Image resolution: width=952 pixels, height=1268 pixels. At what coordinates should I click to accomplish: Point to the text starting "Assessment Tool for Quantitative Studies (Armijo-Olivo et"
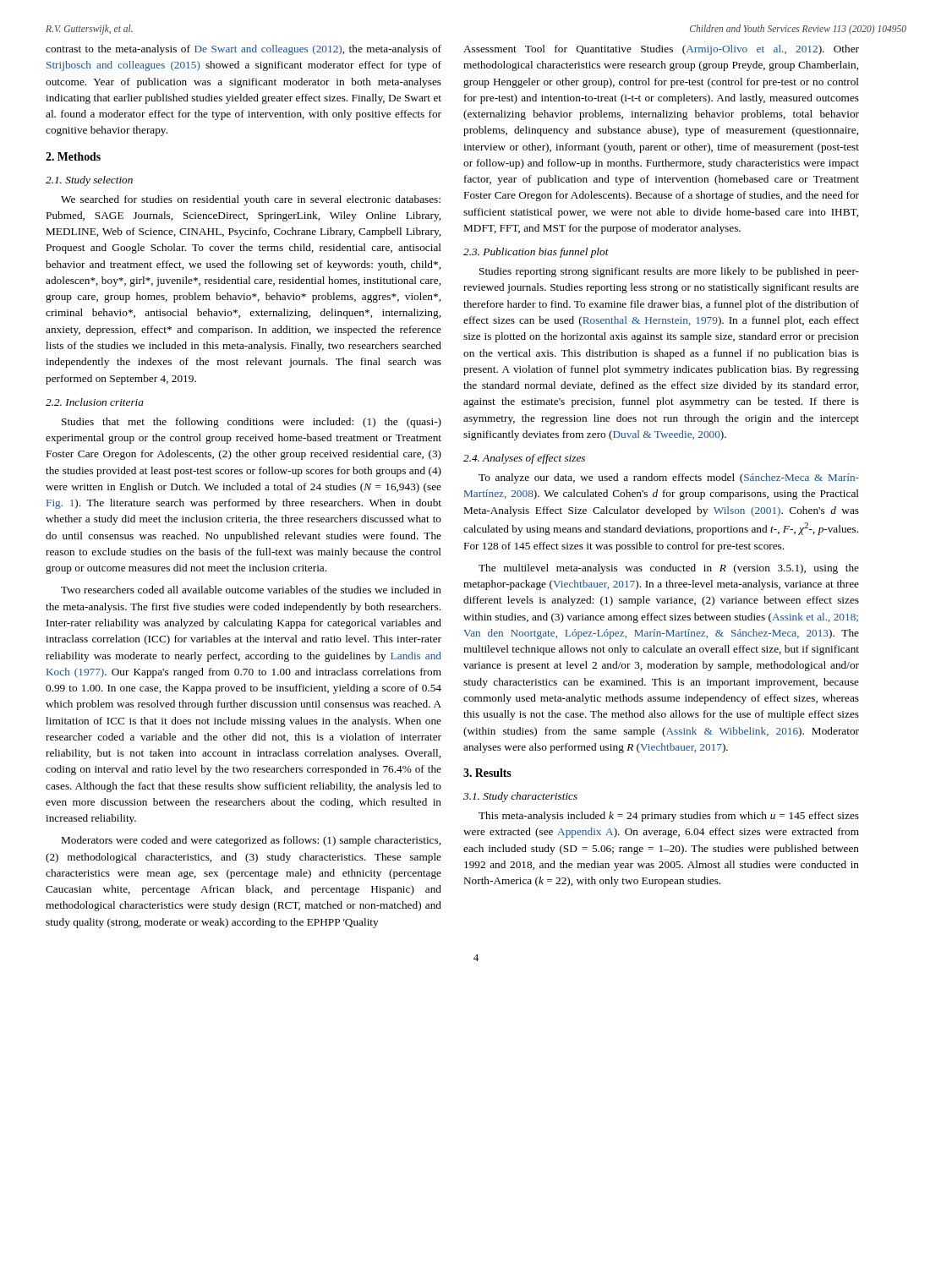click(x=661, y=138)
